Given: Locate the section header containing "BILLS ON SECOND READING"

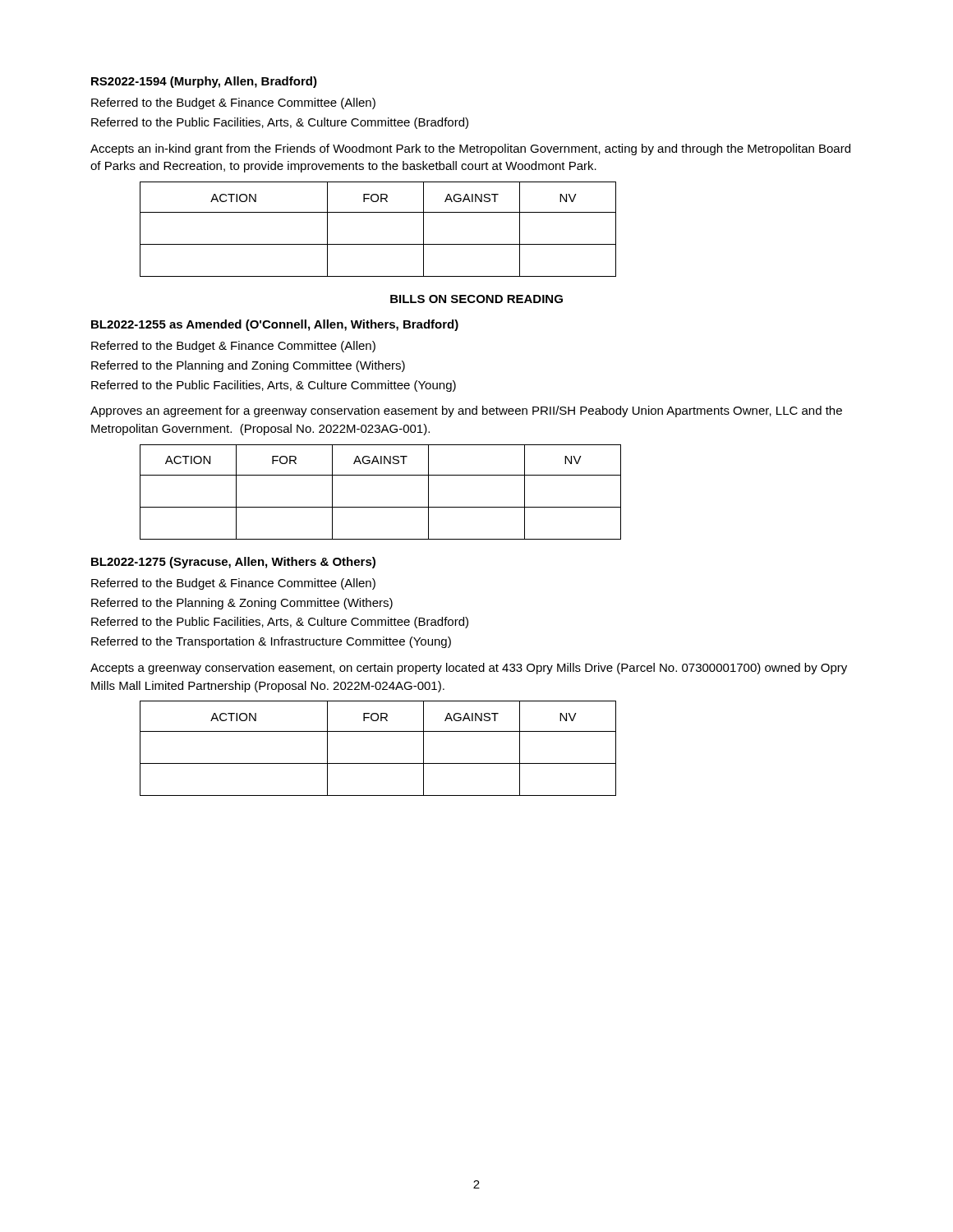Looking at the screenshot, I should pos(476,299).
